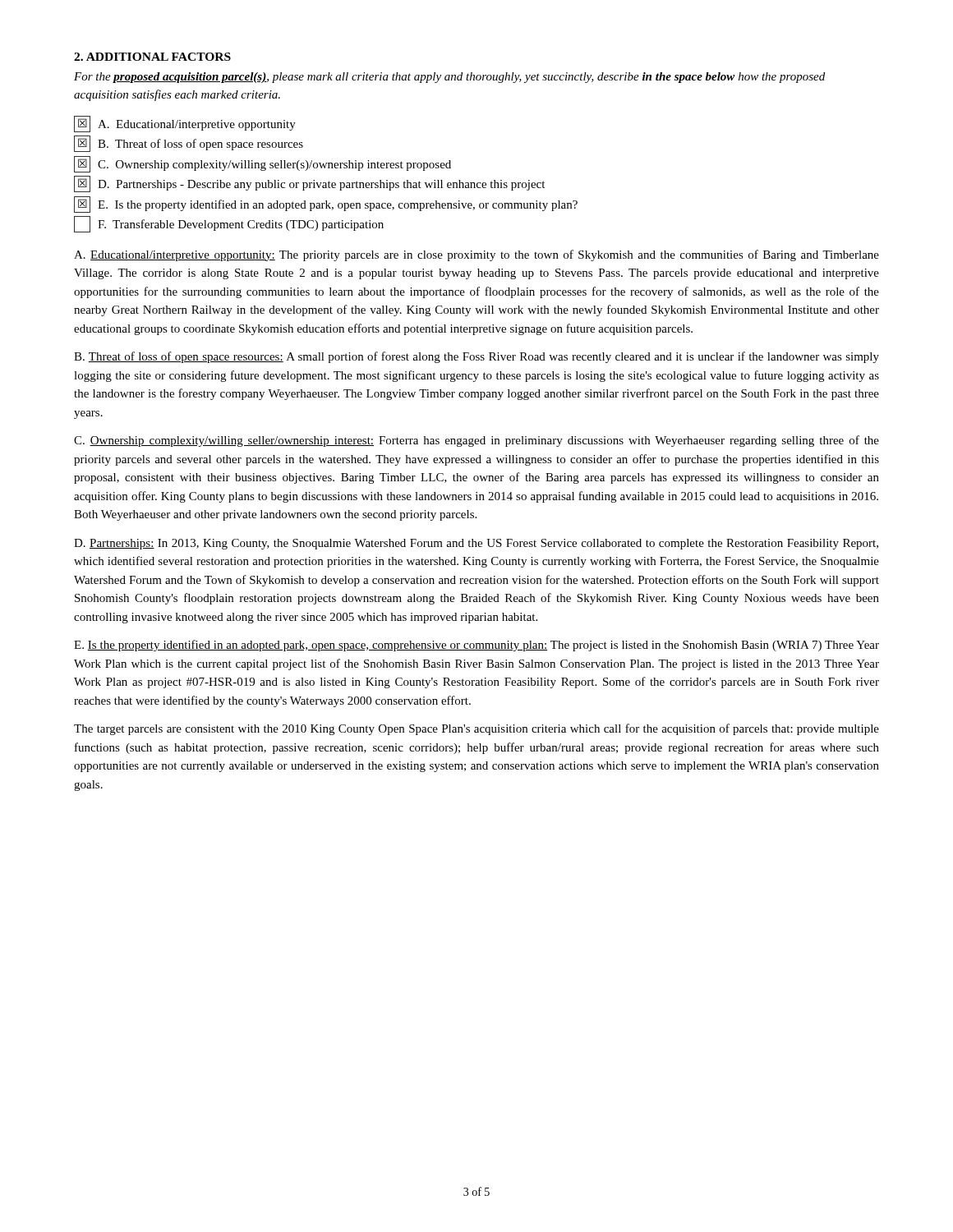The width and height of the screenshot is (953, 1232).
Task: Locate the block of text that opens with "☒ B. Threat of loss of open space"
Action: pos(189,144)
